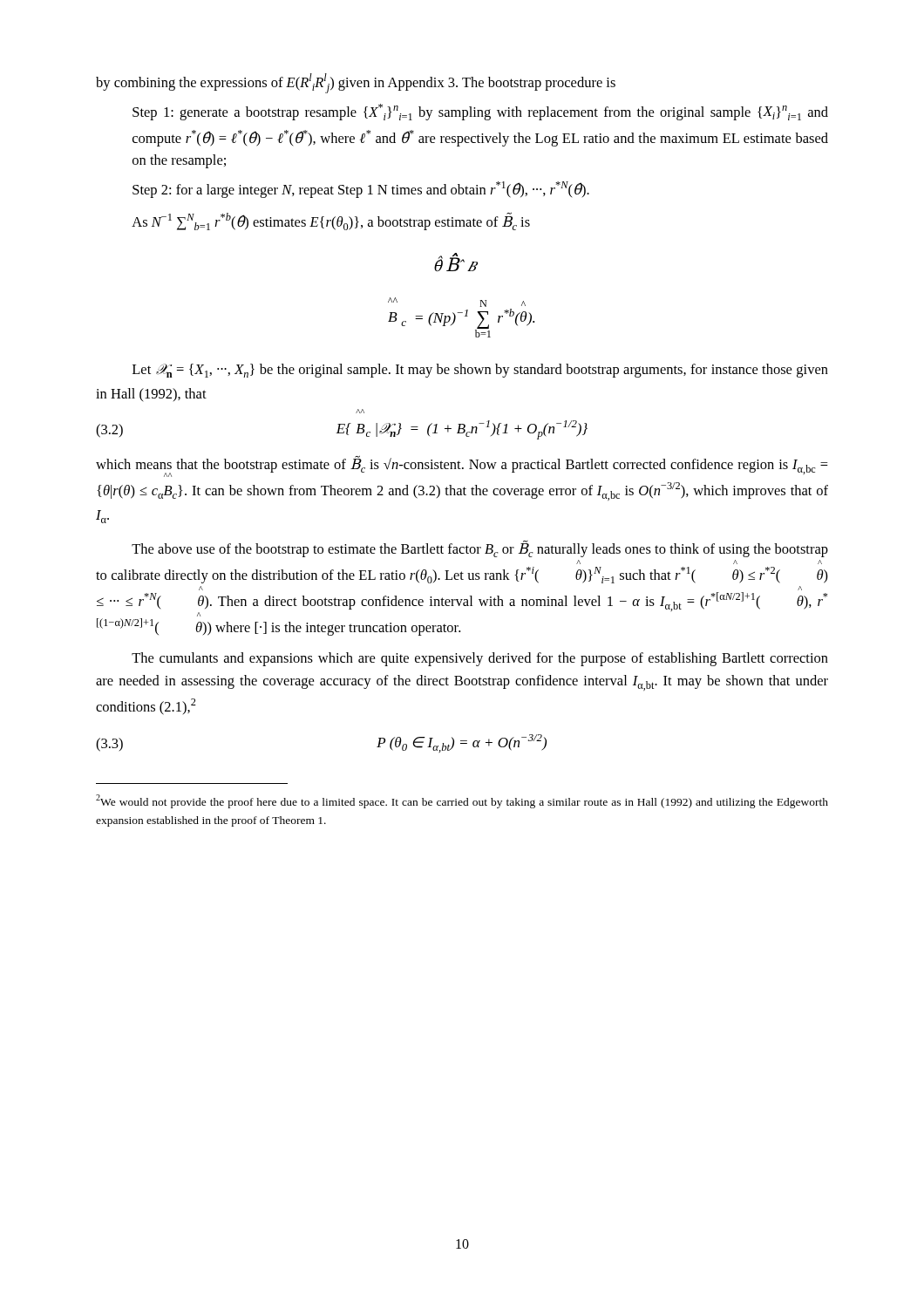
Task: Where is the passage that starts "As N−1 ∑Nb=1 r*b(θ̂) estimates E{r(θ0)},"?
Action: coord(331,222)
